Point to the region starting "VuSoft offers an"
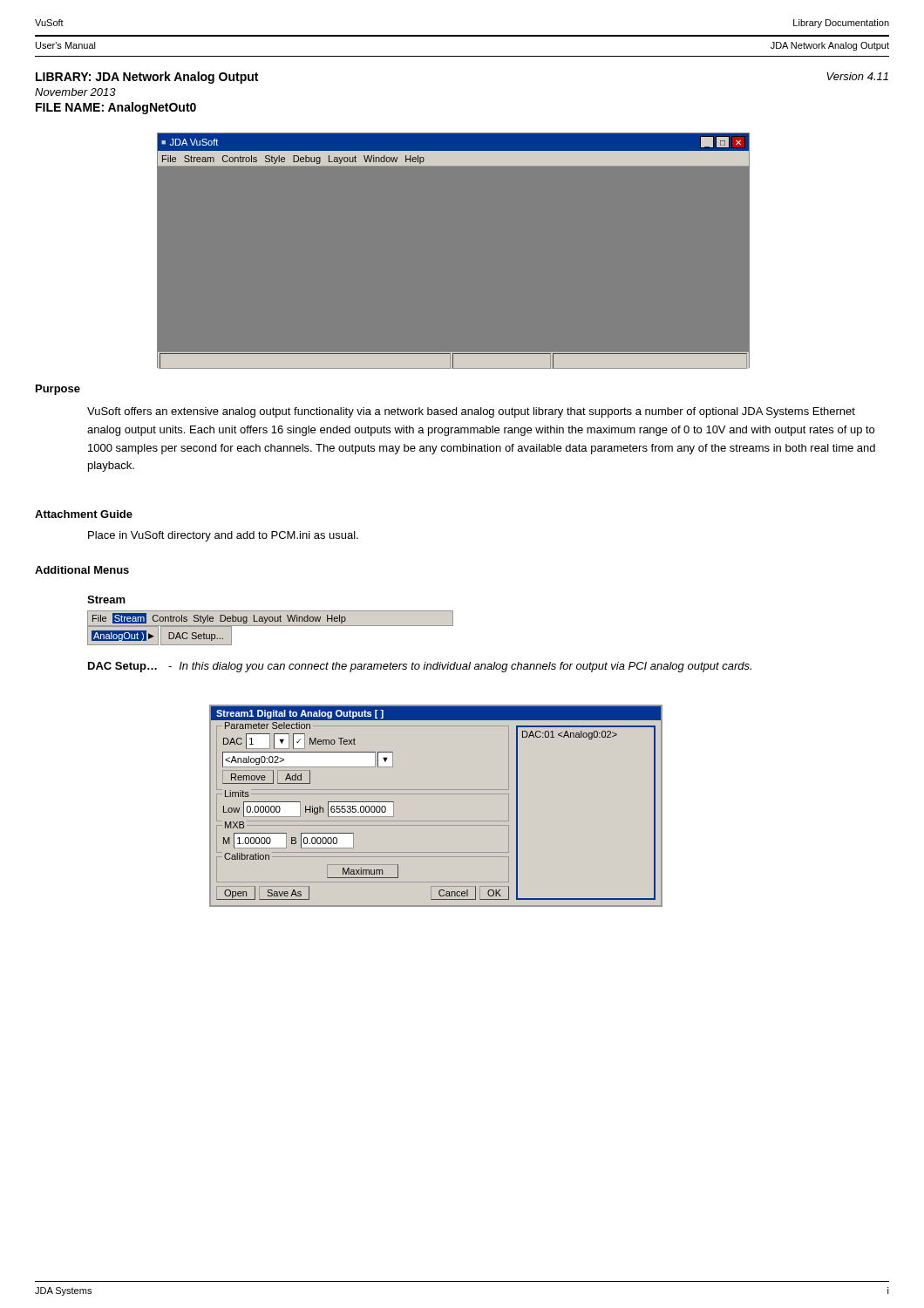The height and width of the screenshot is (1308, 924). click(481, 438)
